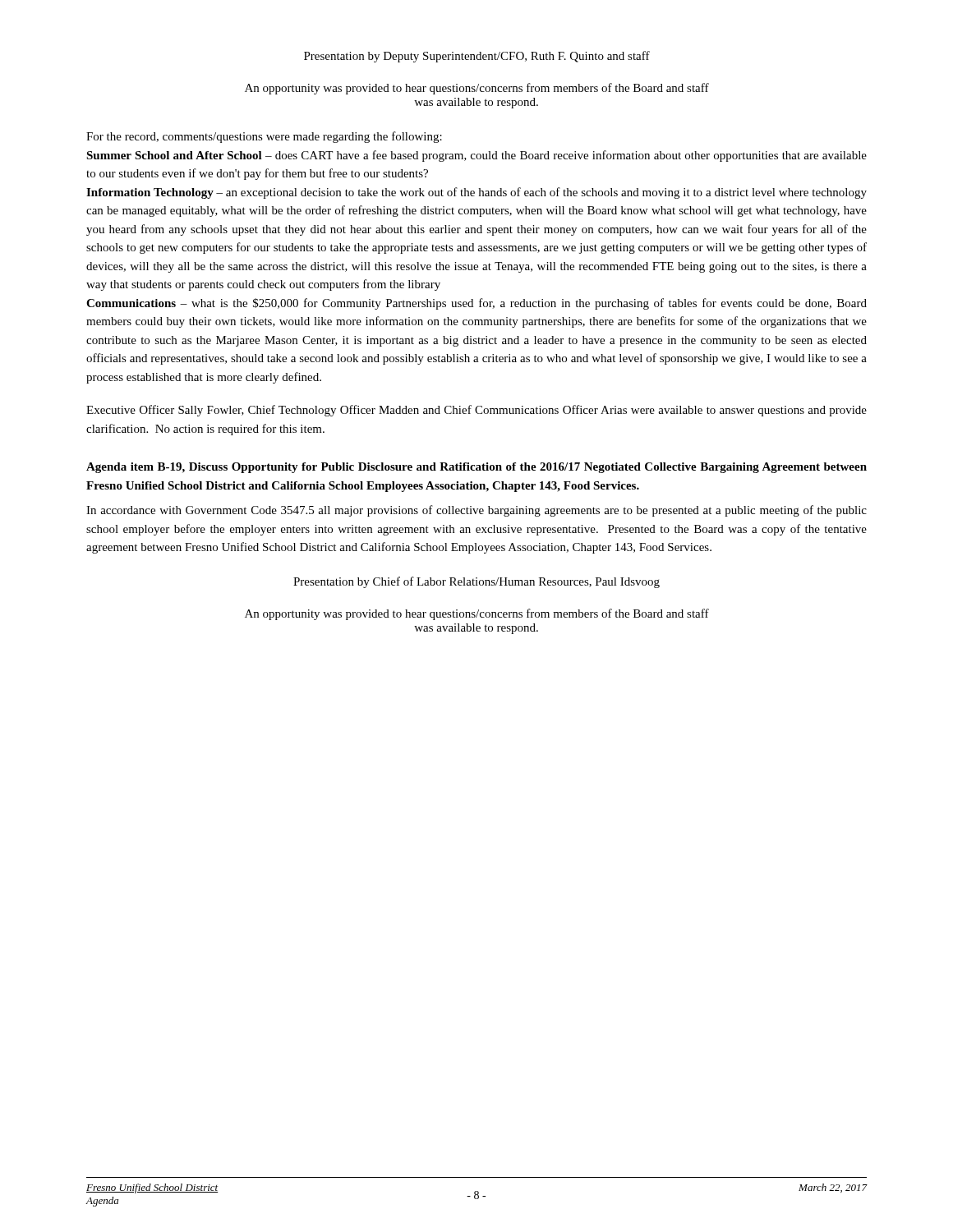The height and width of the screenshot is (1232, 953).
Task: Click the passage that begins "Executive Officer Sally Fowler,"
Action: point(476,419)
